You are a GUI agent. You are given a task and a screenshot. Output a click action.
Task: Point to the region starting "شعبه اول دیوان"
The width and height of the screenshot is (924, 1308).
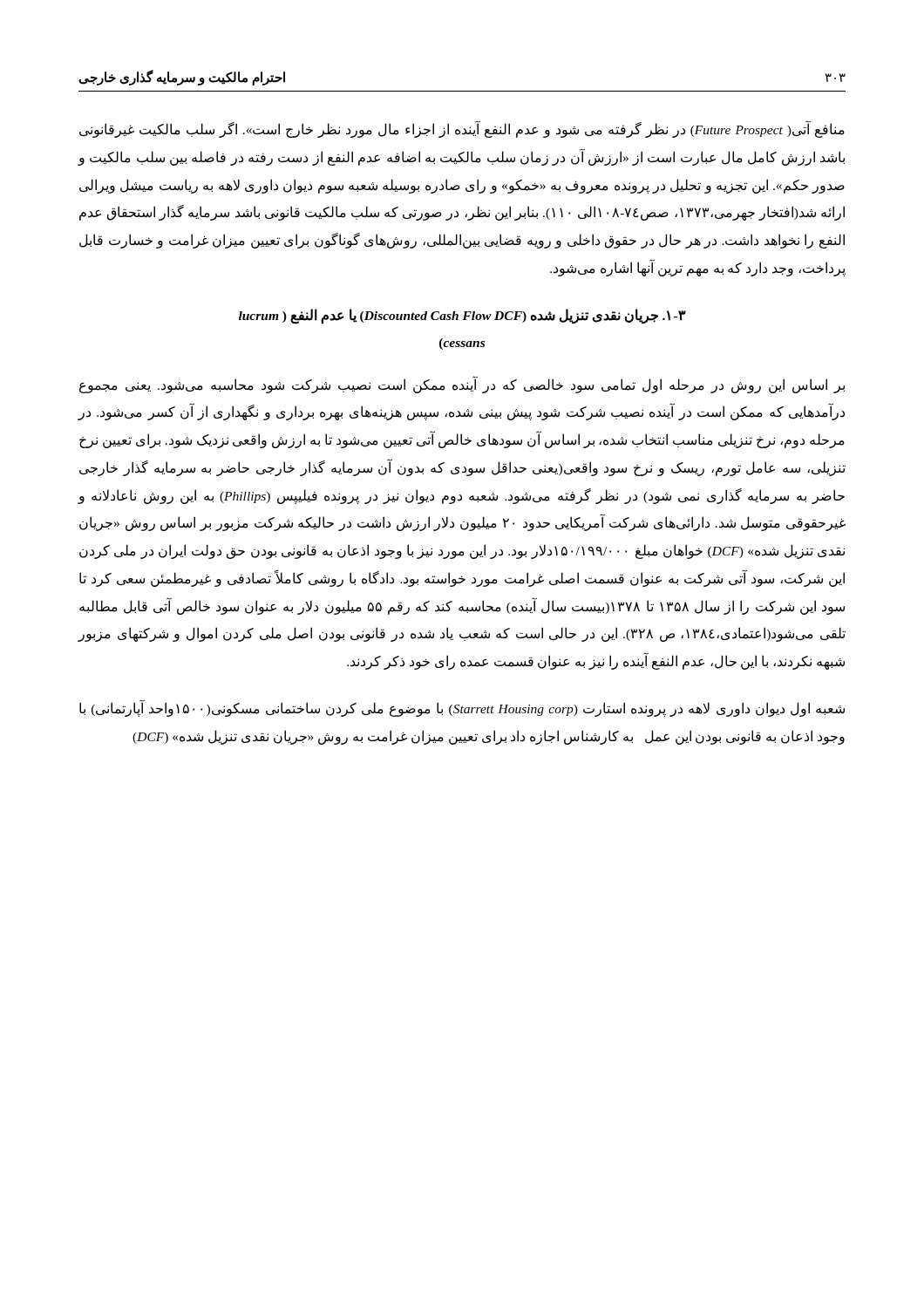point(462,722)
